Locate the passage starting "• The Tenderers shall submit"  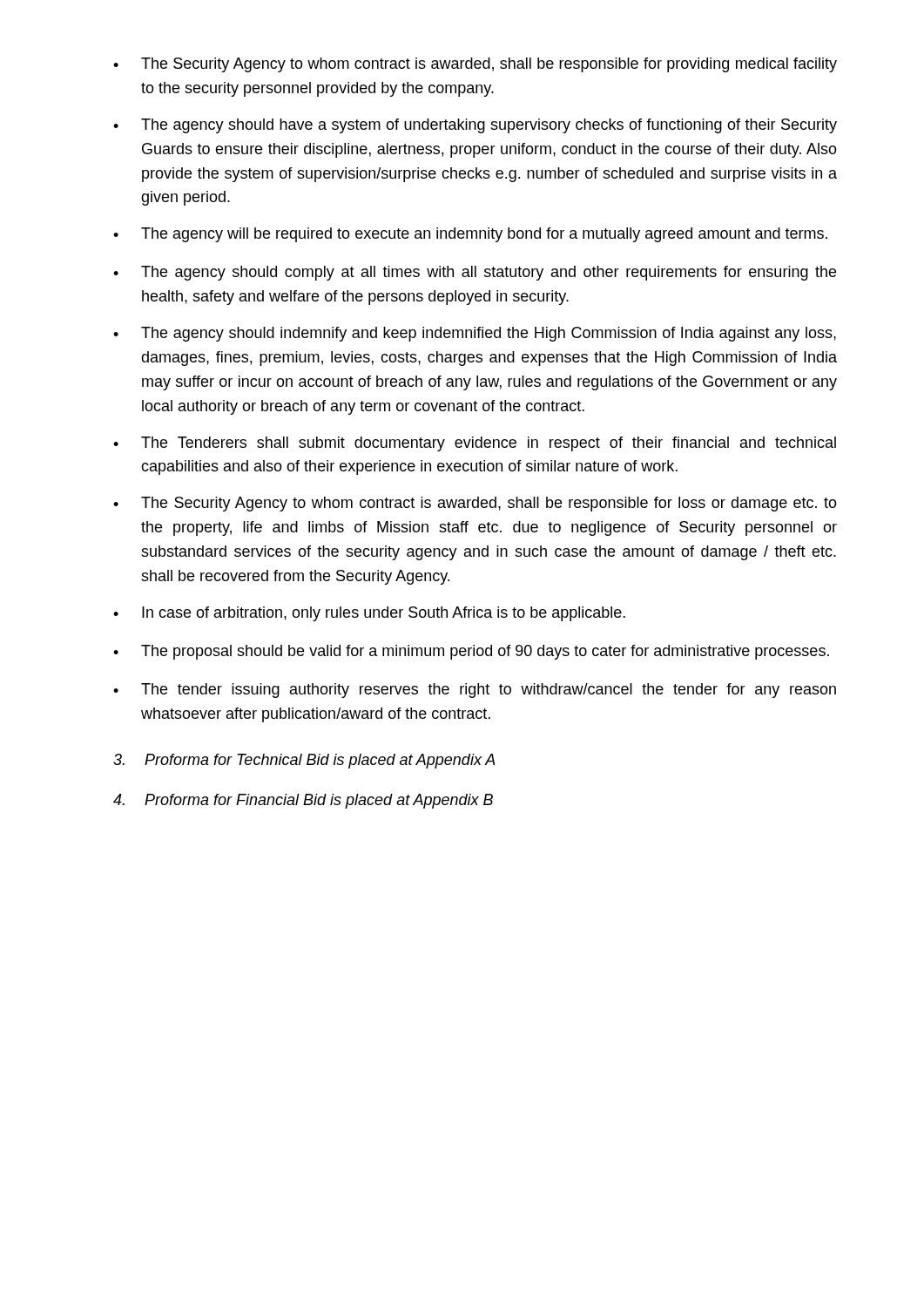click(x=475, y=455)
